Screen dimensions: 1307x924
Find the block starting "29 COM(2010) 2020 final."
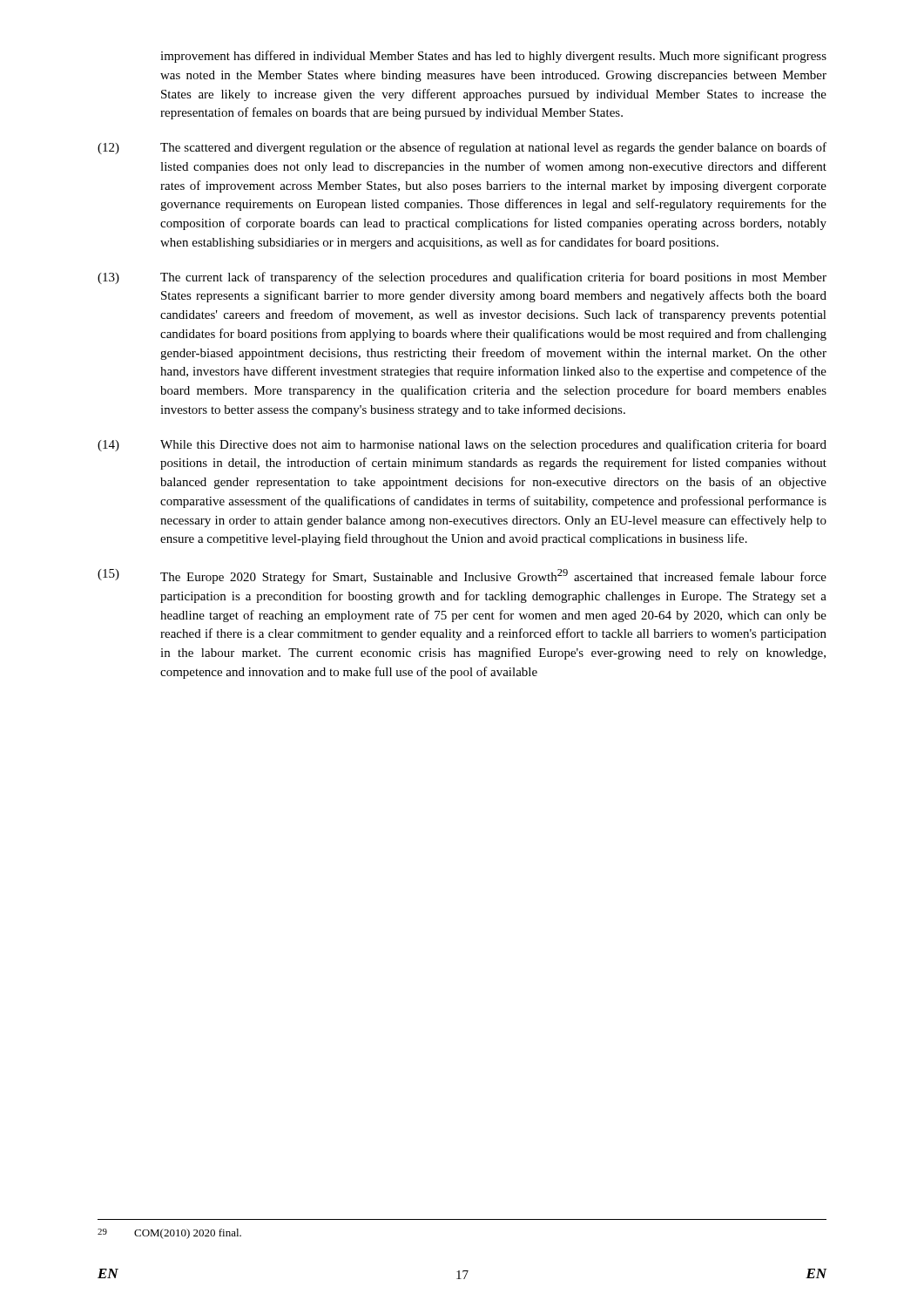coord(170,1235)
